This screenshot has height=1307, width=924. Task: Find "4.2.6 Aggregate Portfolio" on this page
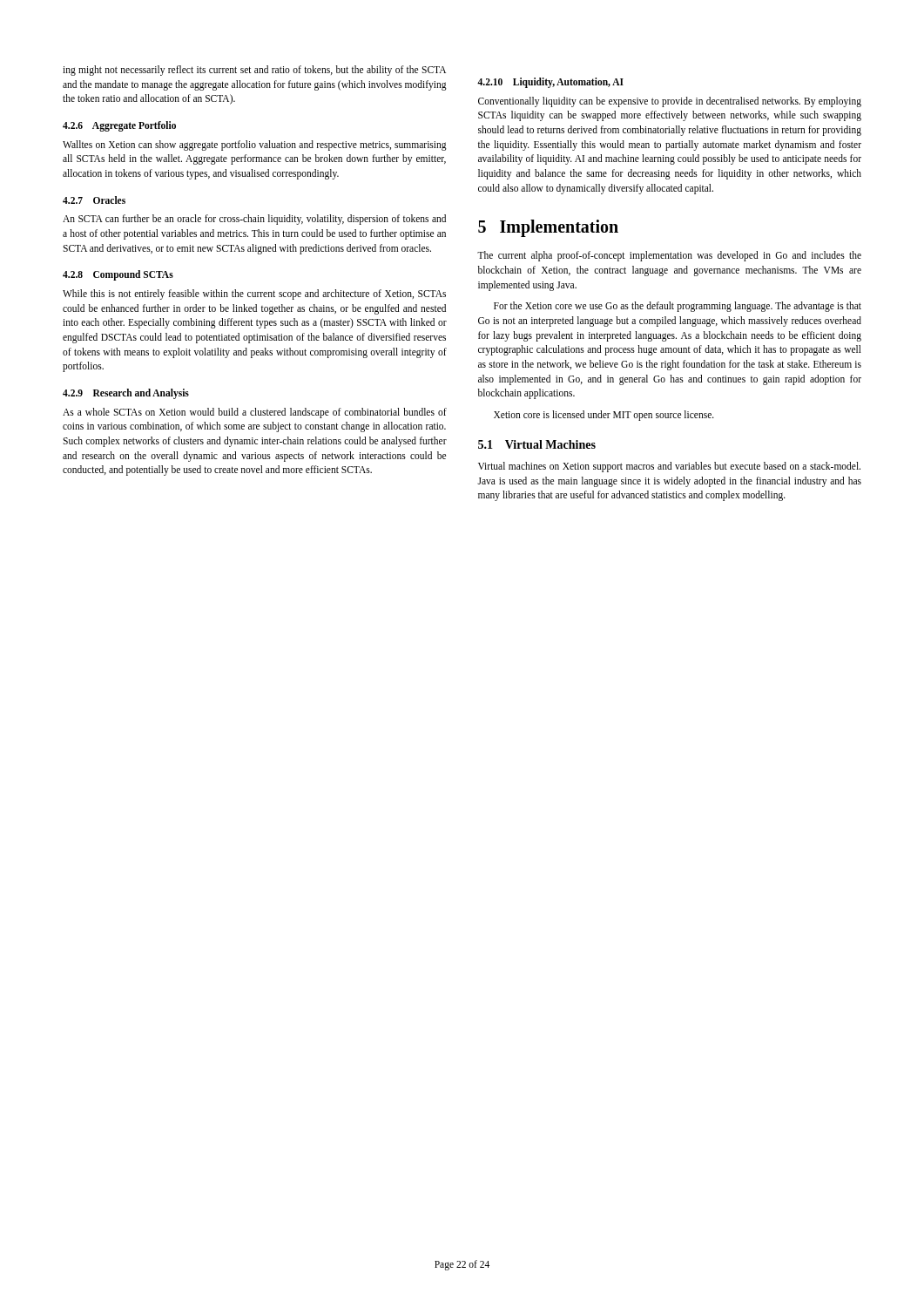(120, 125)
